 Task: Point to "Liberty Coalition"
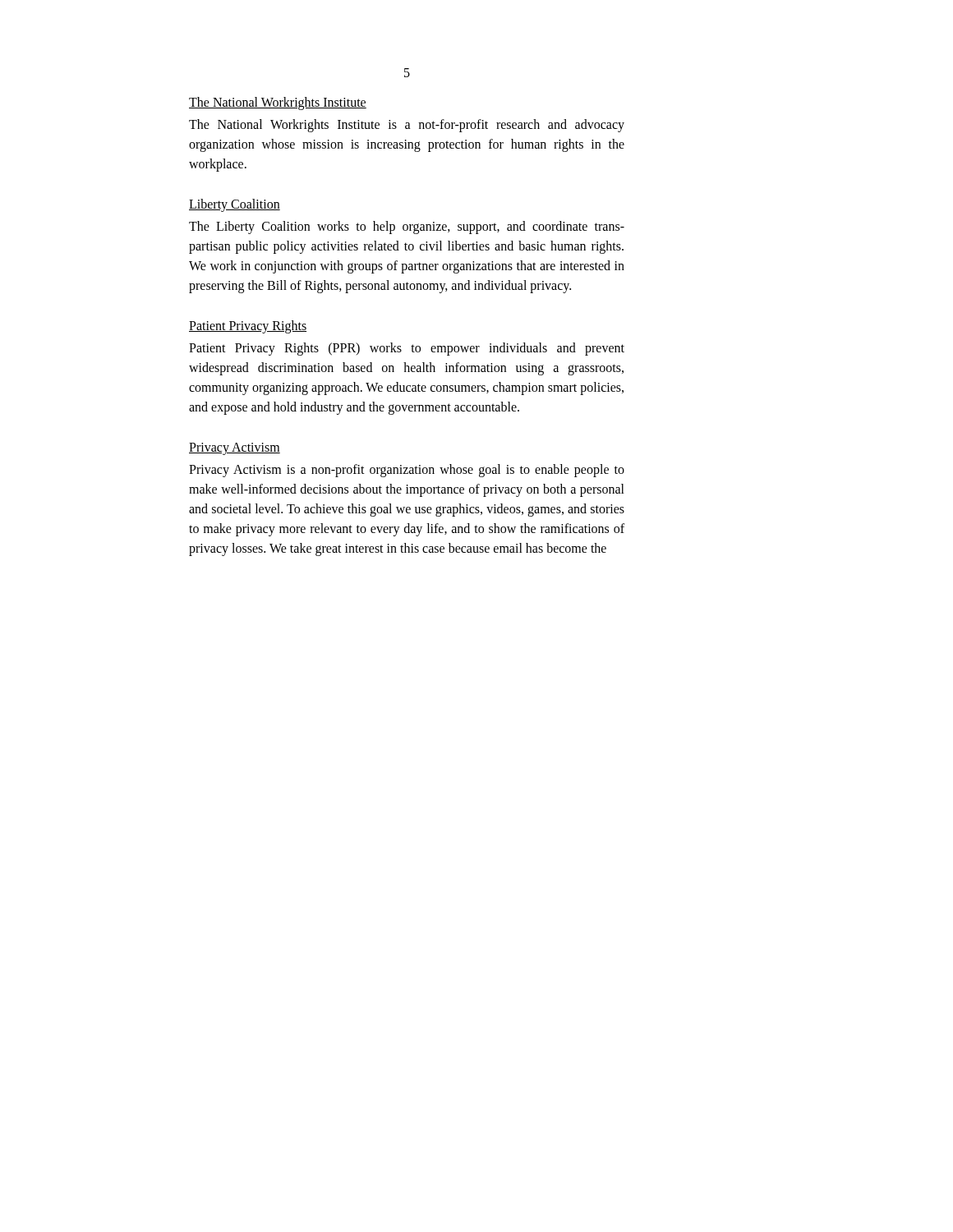click(234, 204)
